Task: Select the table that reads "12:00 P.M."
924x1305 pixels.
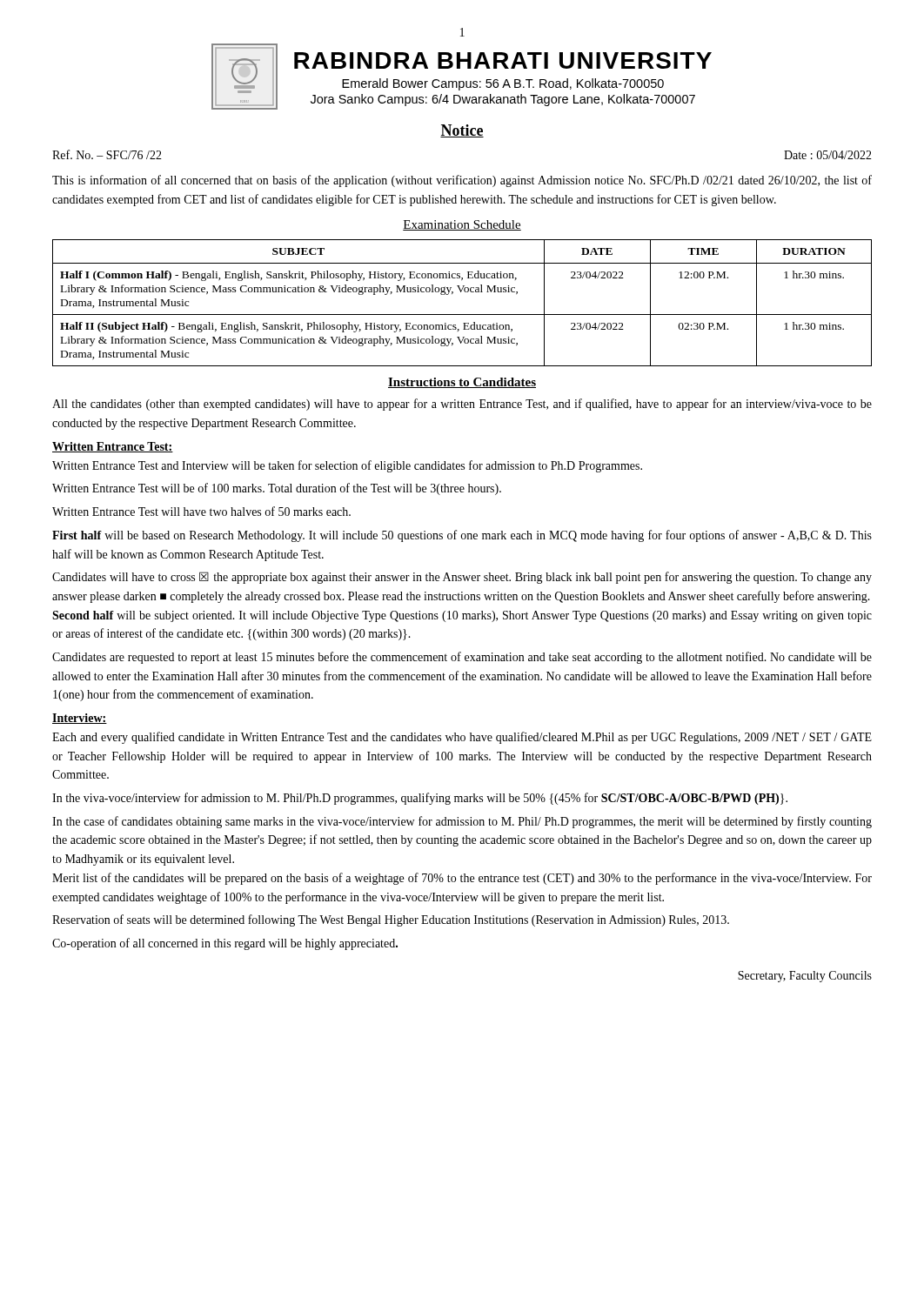Action: coord(462,303)
